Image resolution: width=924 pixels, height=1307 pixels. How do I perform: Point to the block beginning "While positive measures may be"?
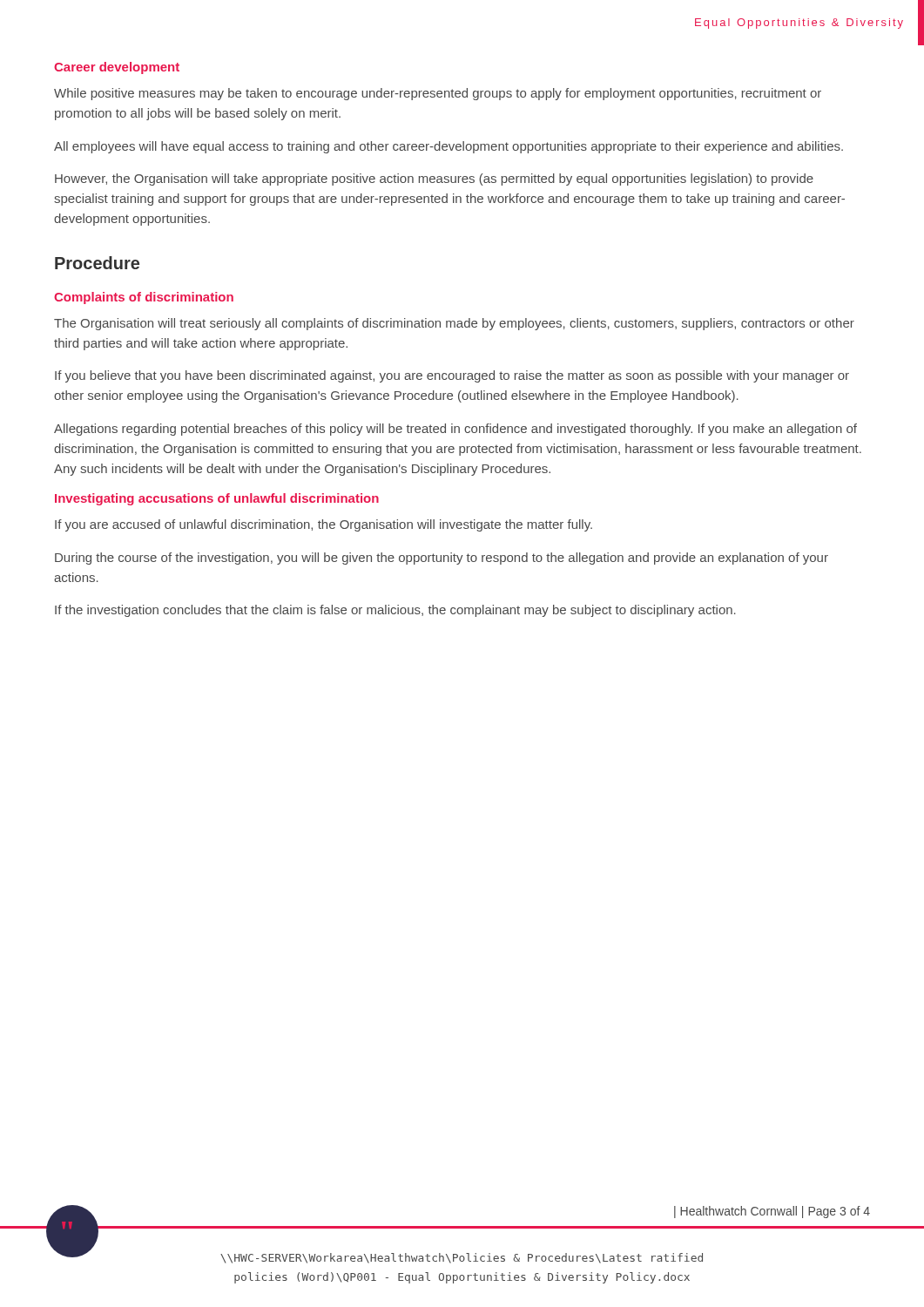tap(438, 103)
